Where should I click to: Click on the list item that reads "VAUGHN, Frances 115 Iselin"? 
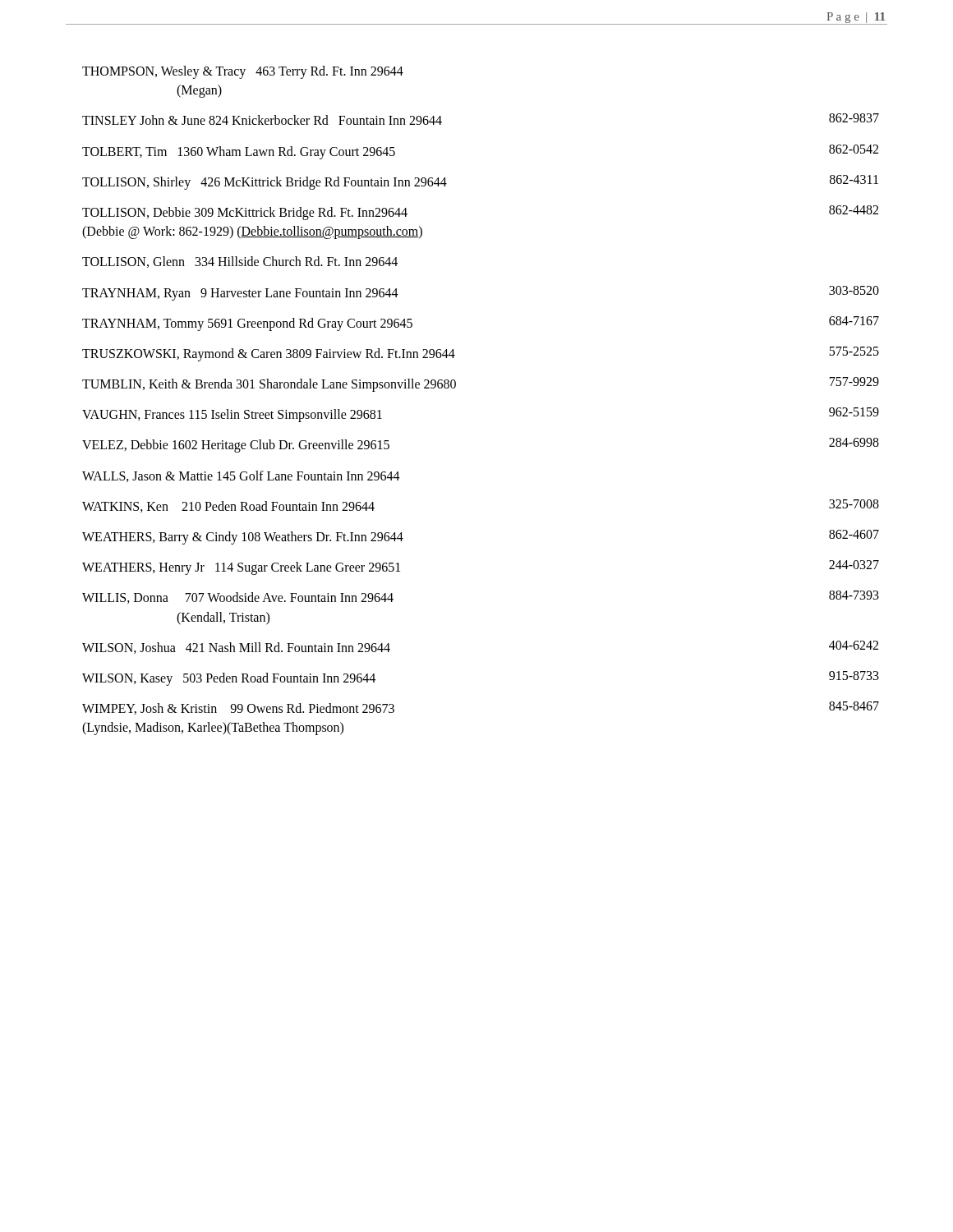pyautogui.click(x=235, y=414)
